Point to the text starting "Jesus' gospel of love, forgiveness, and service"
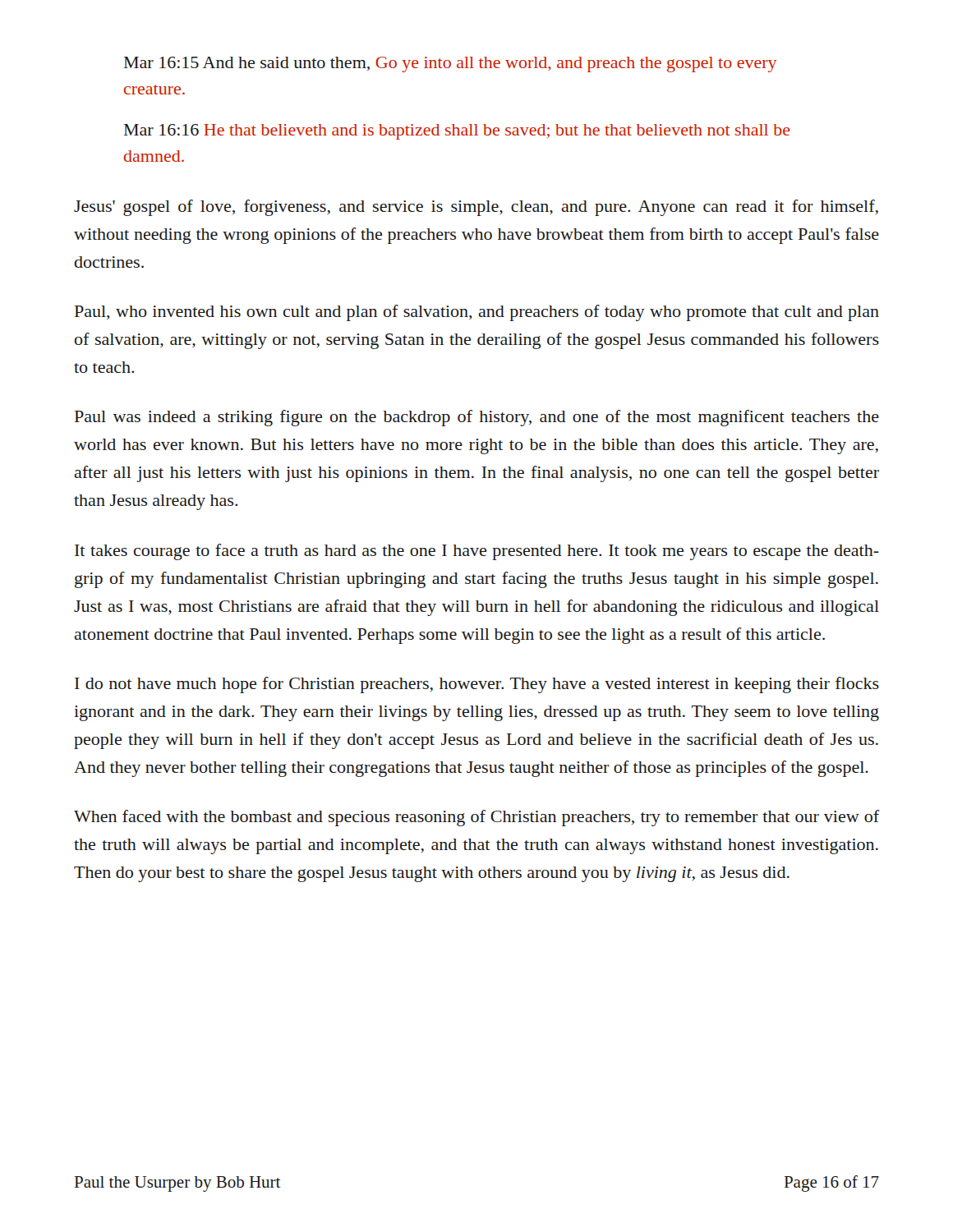953x1232 pixels. 476,233
